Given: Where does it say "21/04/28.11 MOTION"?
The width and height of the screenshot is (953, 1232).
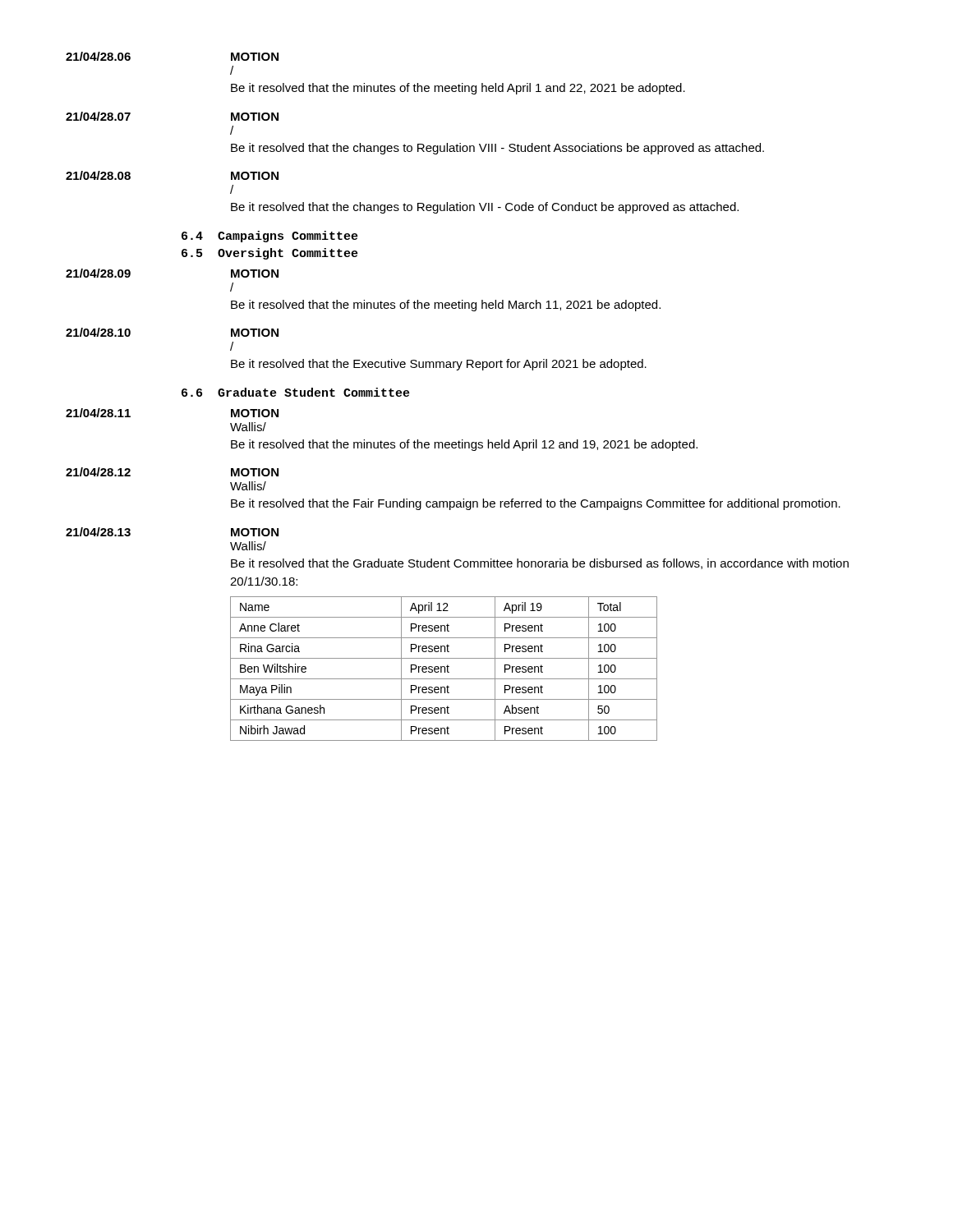Looking at the screenshot, I should [93, 412].
